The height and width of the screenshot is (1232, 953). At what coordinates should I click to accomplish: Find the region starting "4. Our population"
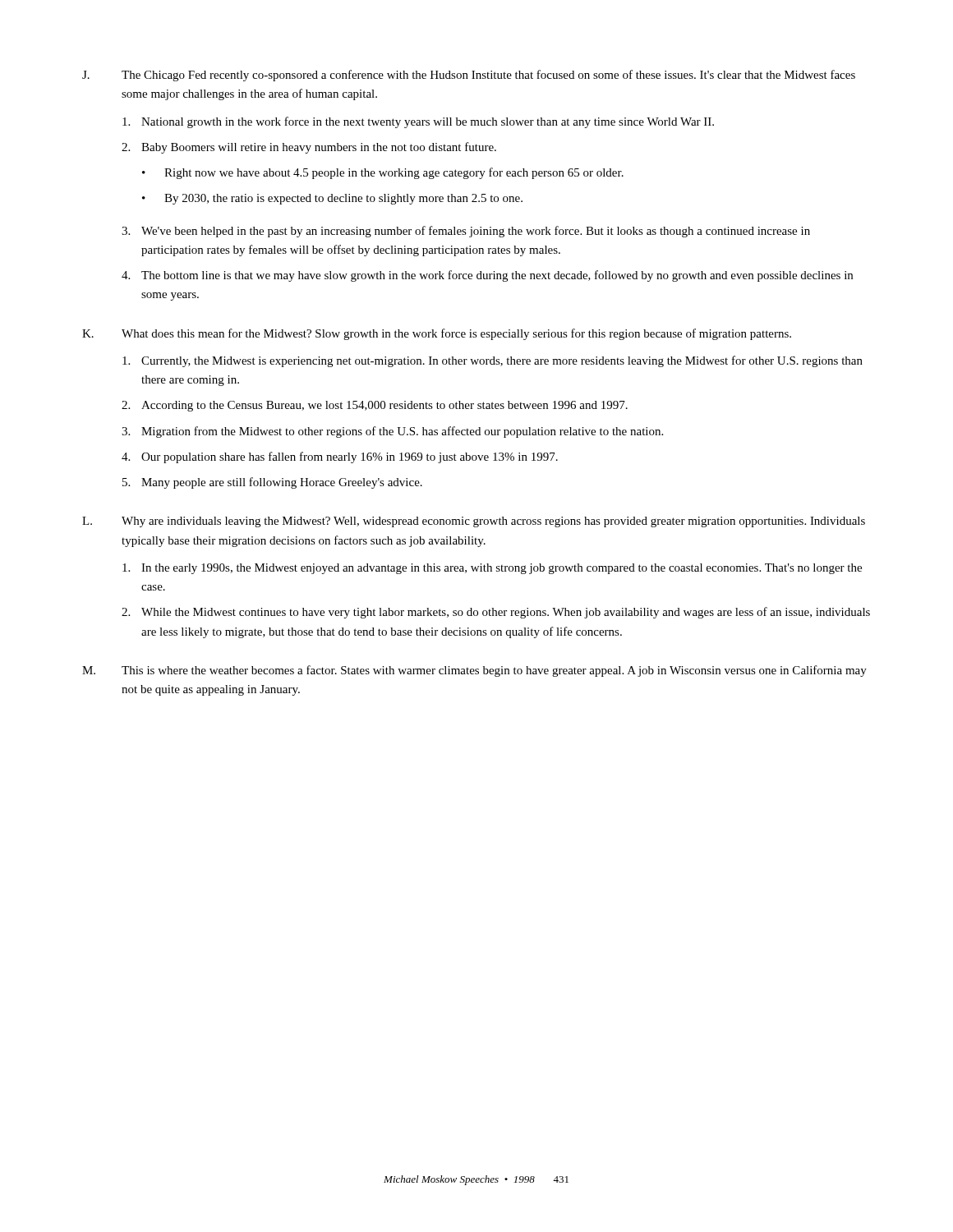tap(496, 457)
